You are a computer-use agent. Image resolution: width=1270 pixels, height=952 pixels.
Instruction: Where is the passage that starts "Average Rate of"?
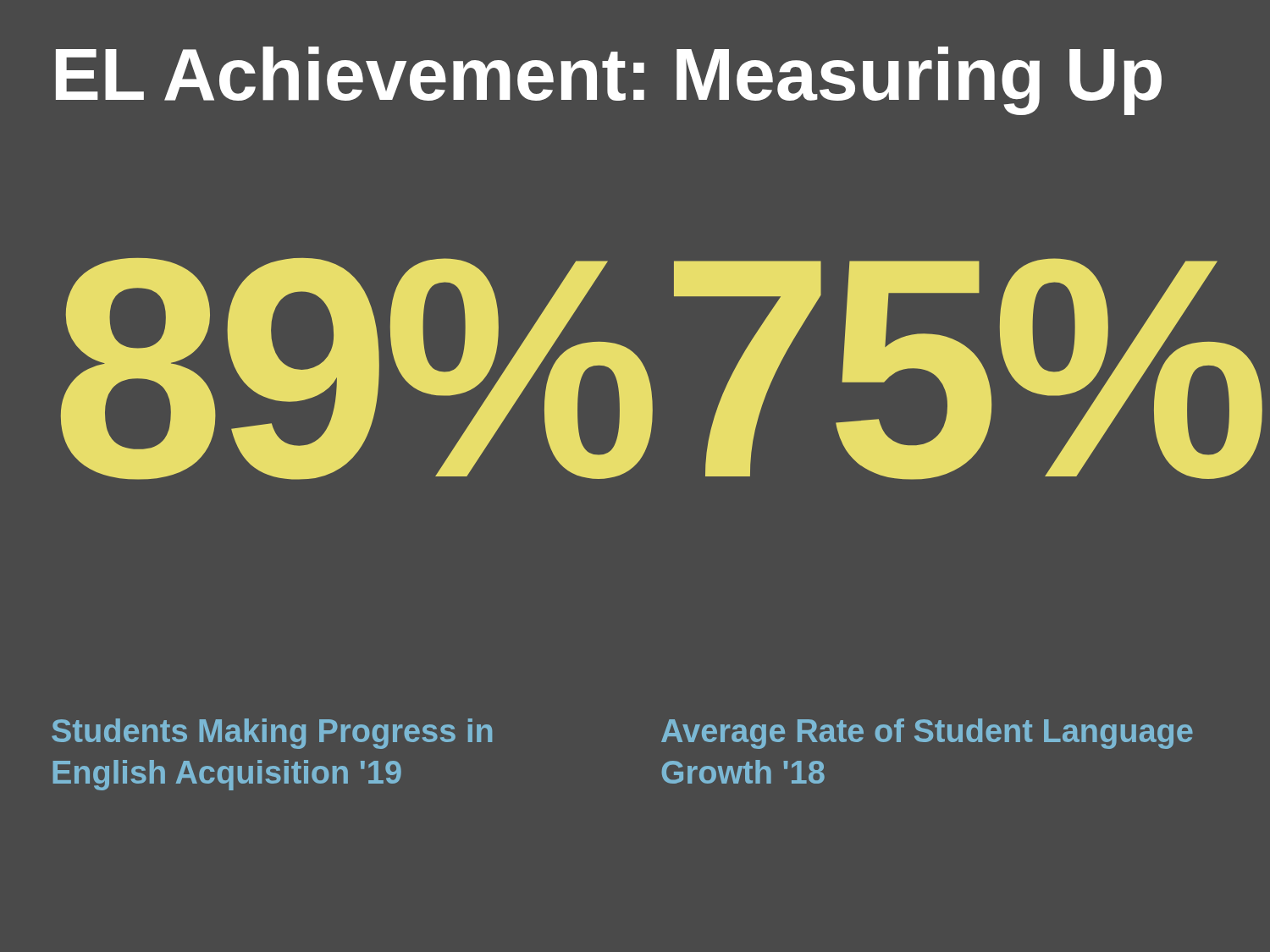[x=927, y=752]
